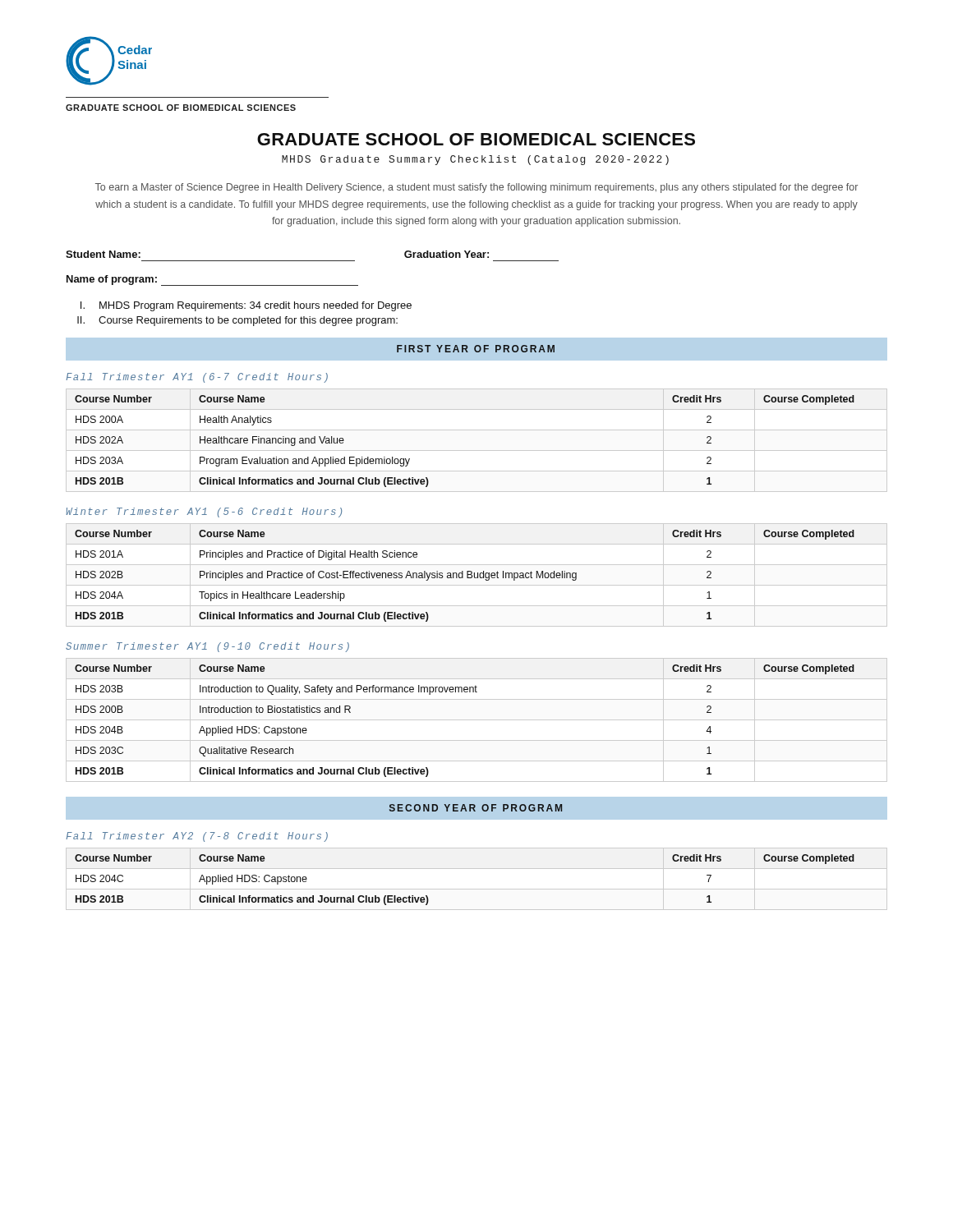Find the table that mentions "HDS 204A"

click(x=476, y=575)
